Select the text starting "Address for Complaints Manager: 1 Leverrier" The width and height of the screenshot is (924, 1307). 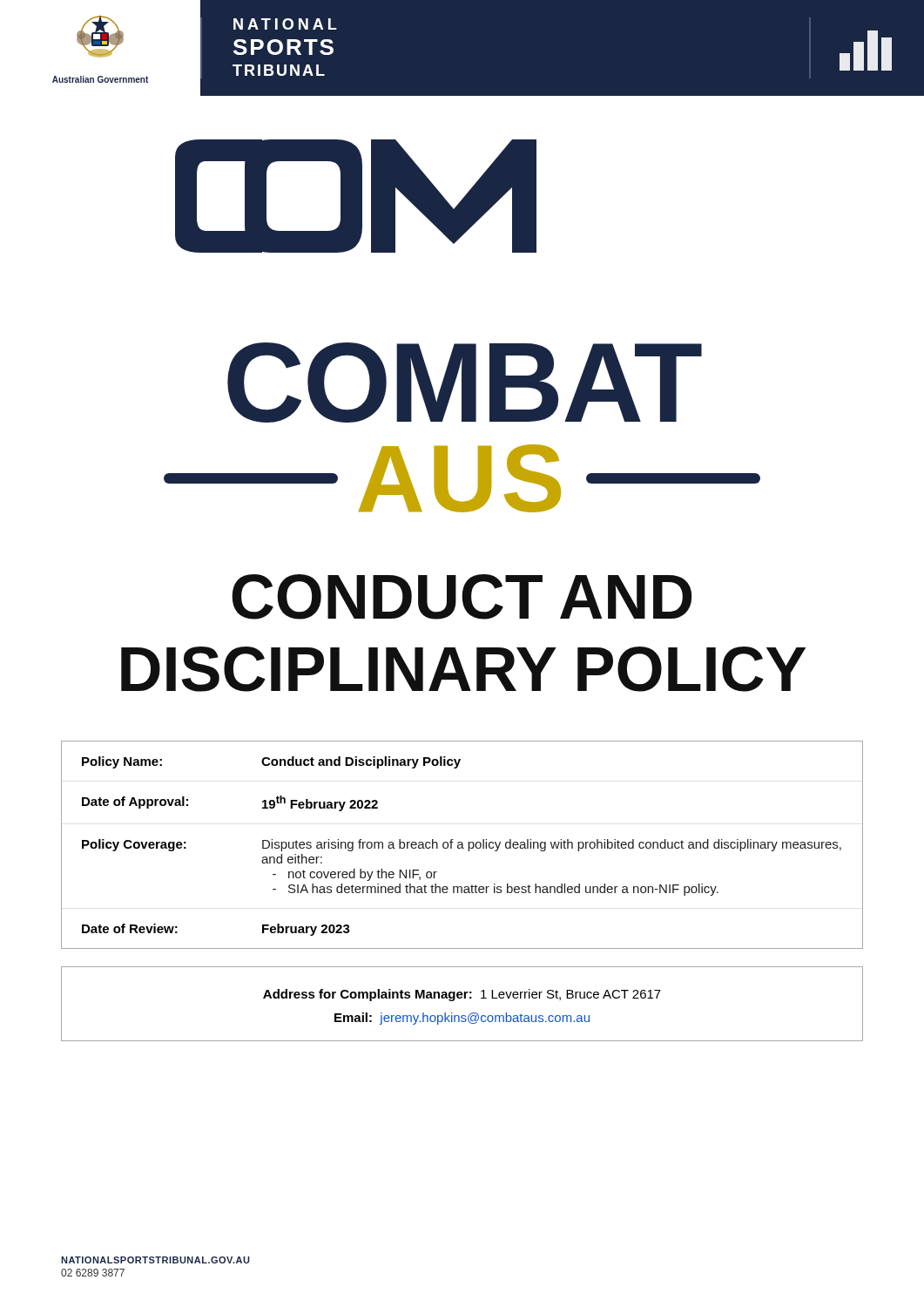pyautogui.click(x=462, y=1005)
